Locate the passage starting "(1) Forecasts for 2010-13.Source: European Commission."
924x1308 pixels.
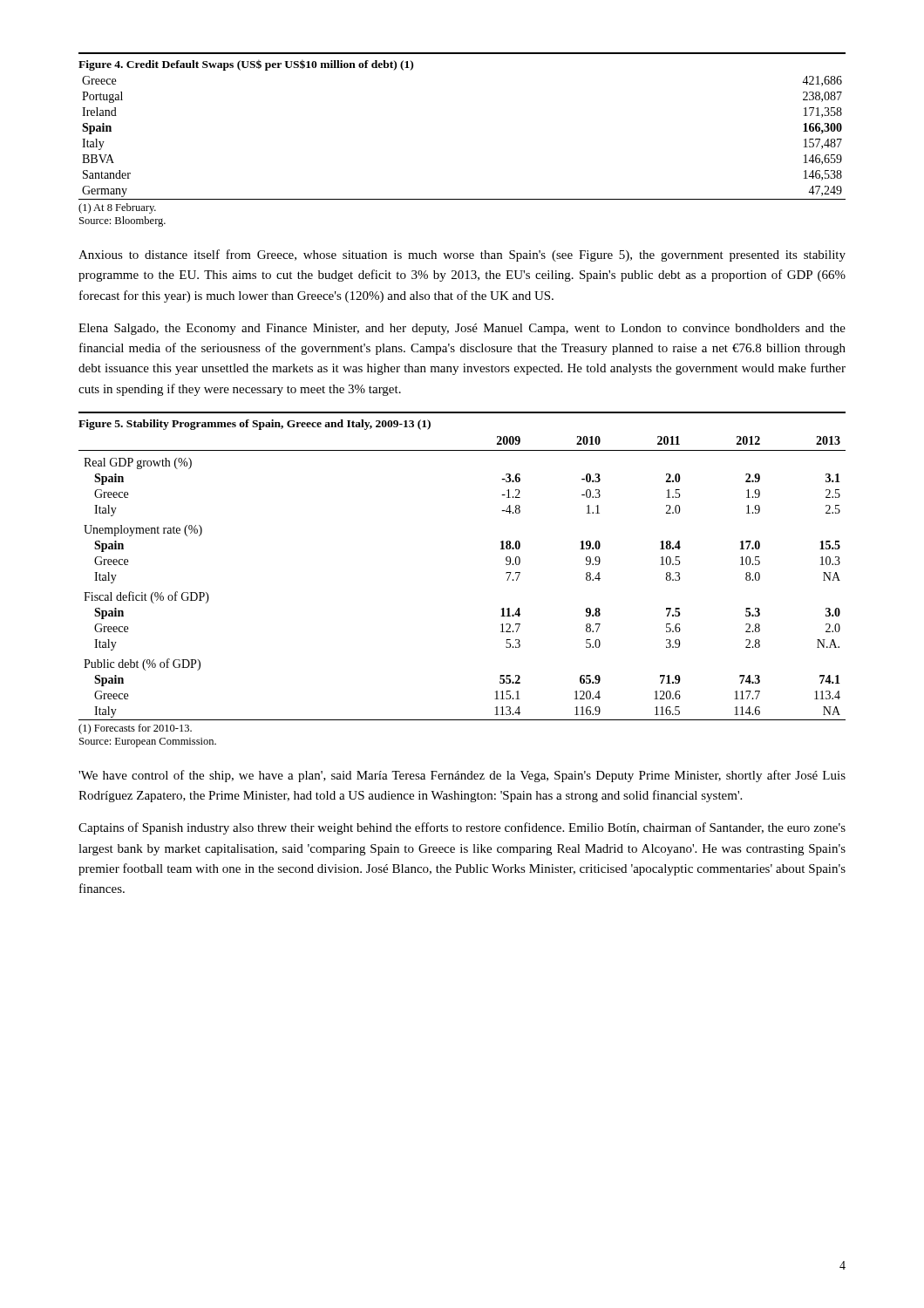point(135,729)
